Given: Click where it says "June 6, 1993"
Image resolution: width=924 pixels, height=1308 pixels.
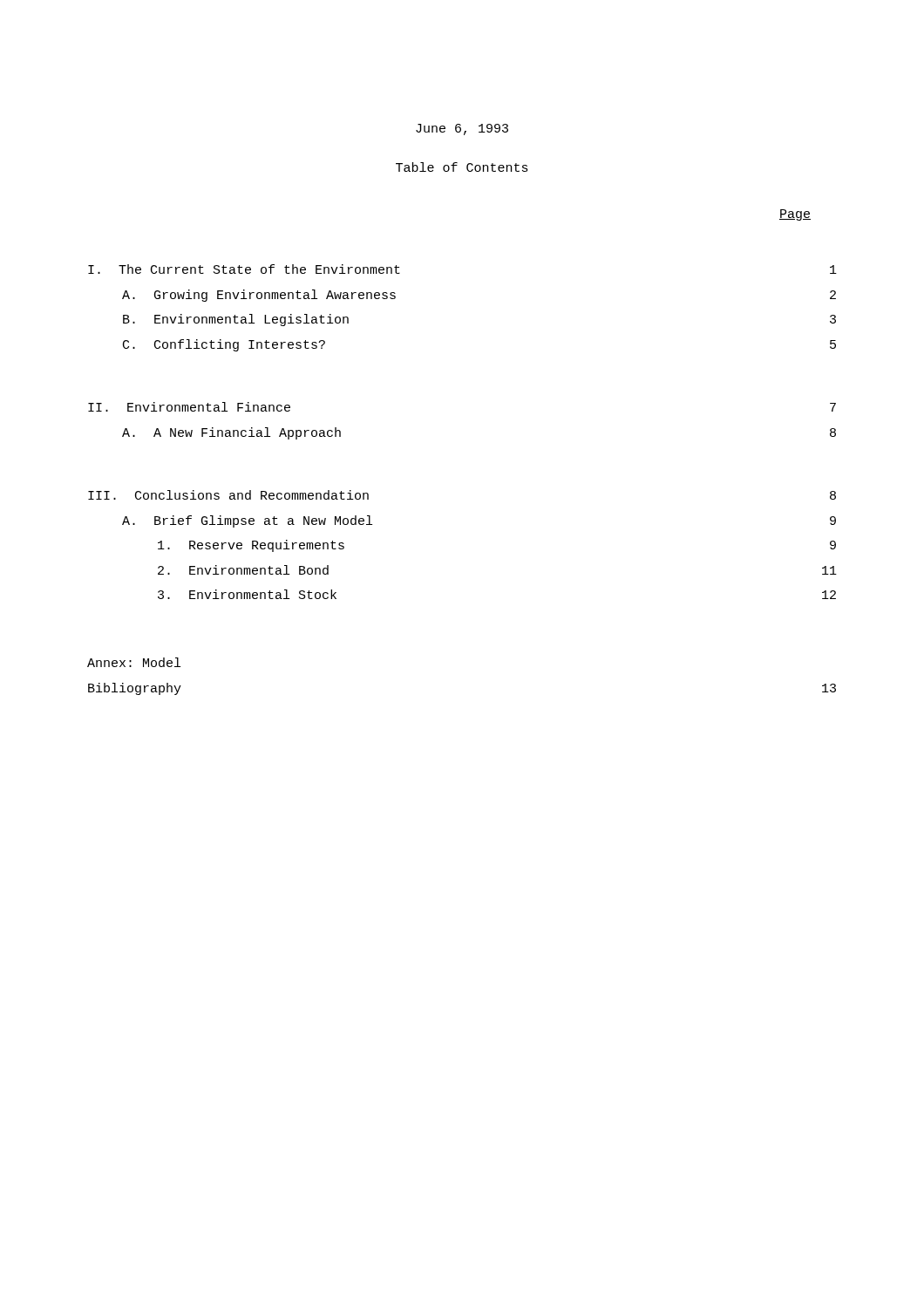Looking at the screenshot, I should click(x=462, y=129).
